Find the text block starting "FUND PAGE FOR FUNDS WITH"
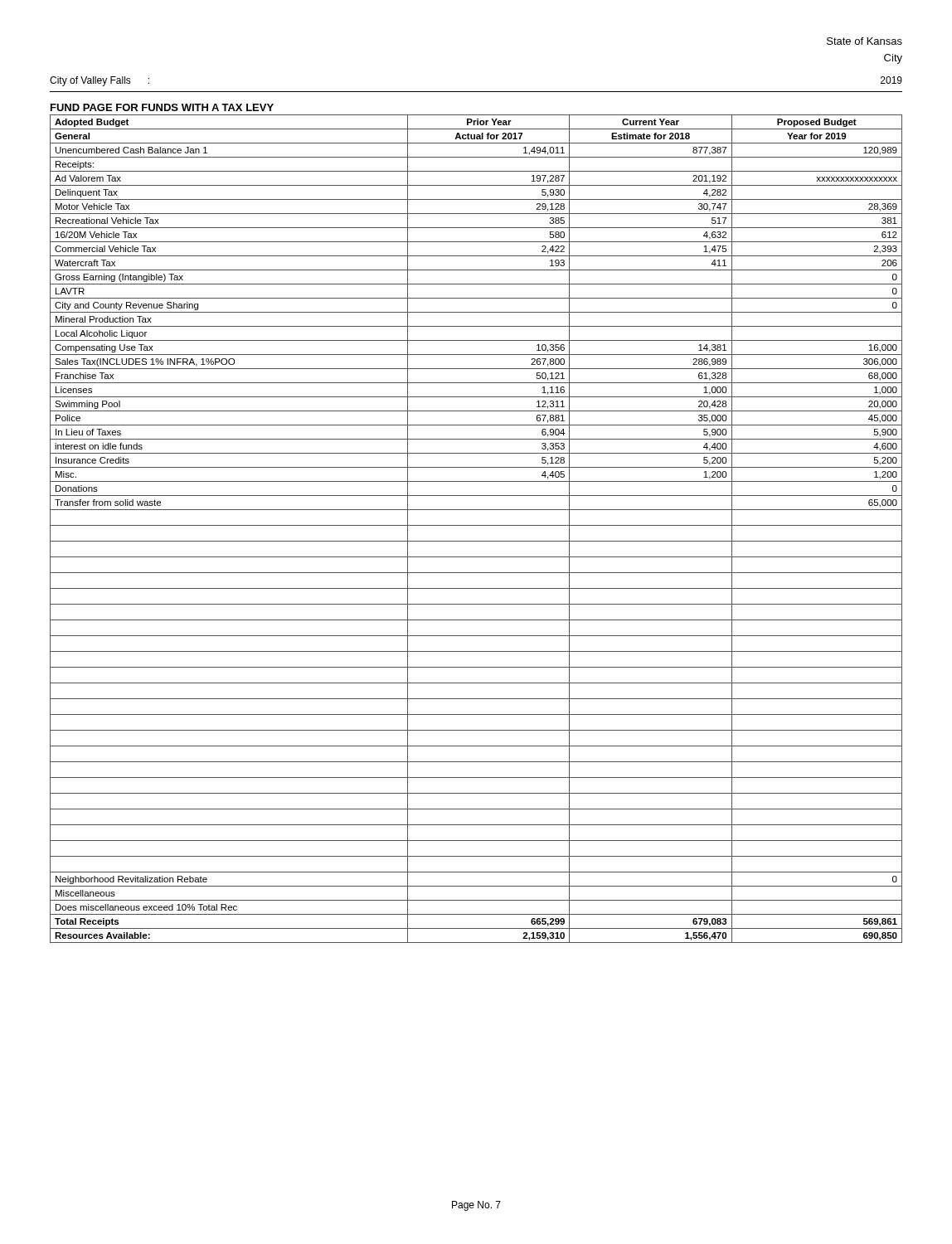 162,107
